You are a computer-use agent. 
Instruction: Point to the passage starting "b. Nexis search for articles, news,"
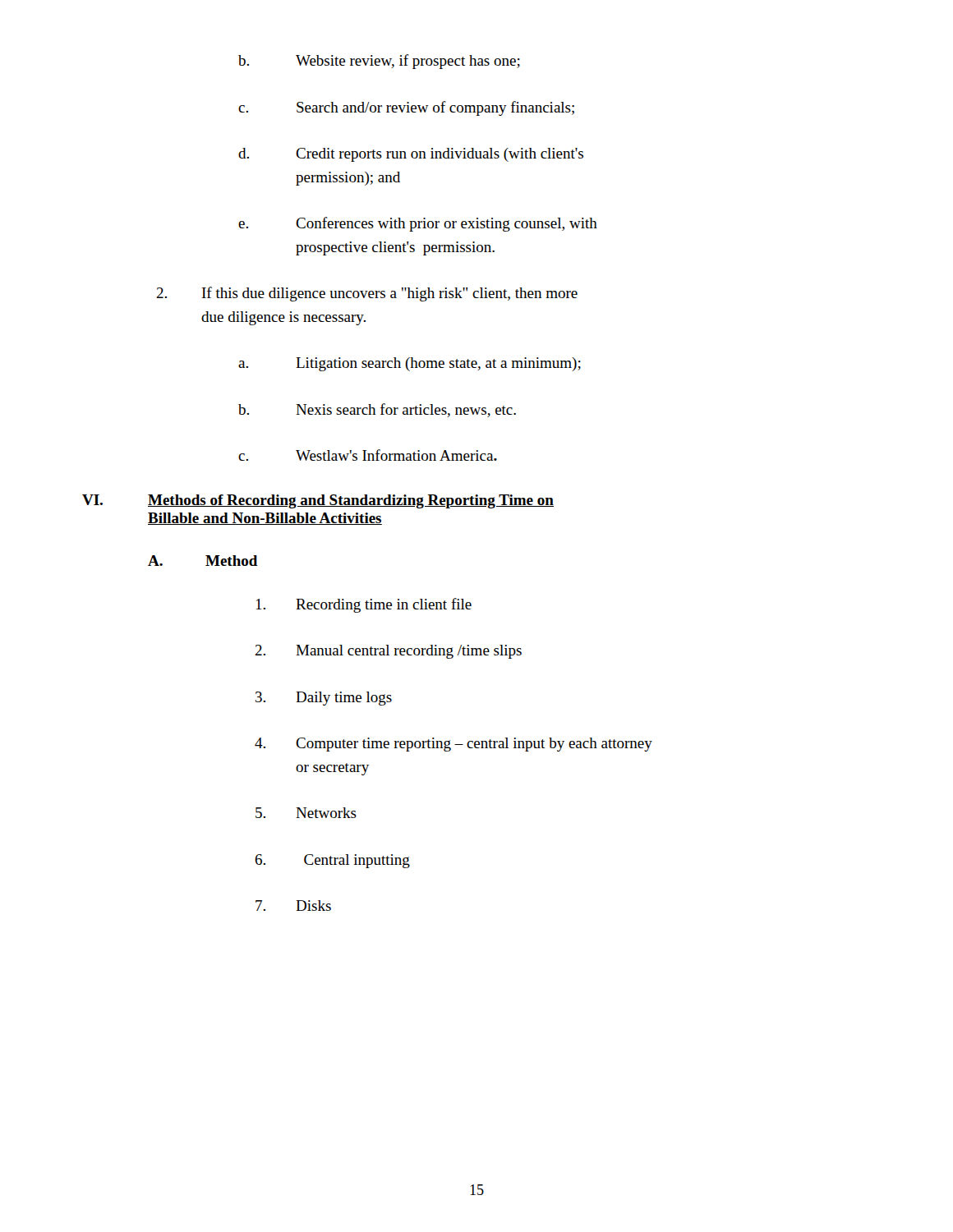[x=377, y=410]
